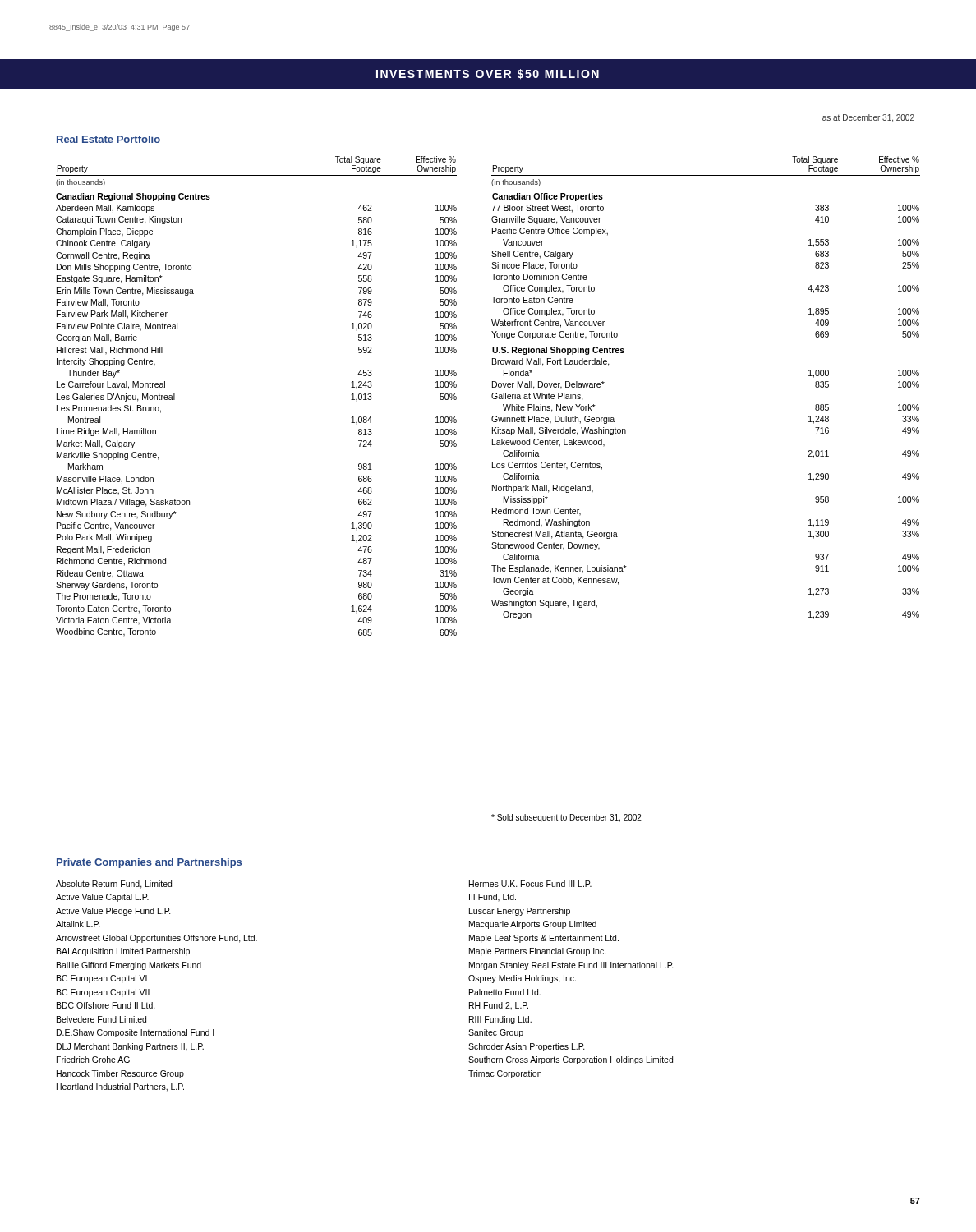
Task: Select the list item that reads "III Fund, Ltd."
Action: [x=492, y=897]
